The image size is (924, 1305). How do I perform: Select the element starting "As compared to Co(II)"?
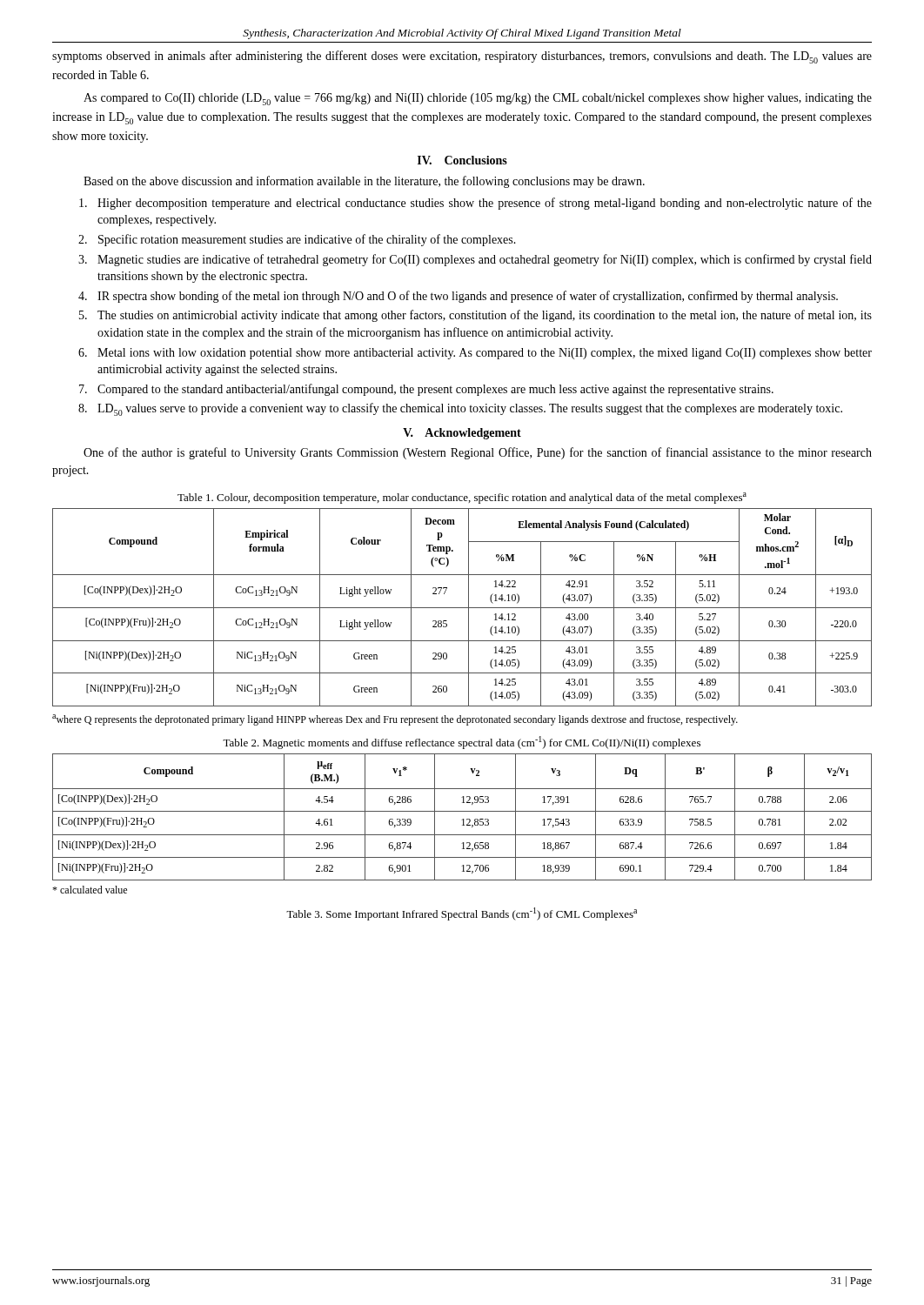tap(462, 118)
